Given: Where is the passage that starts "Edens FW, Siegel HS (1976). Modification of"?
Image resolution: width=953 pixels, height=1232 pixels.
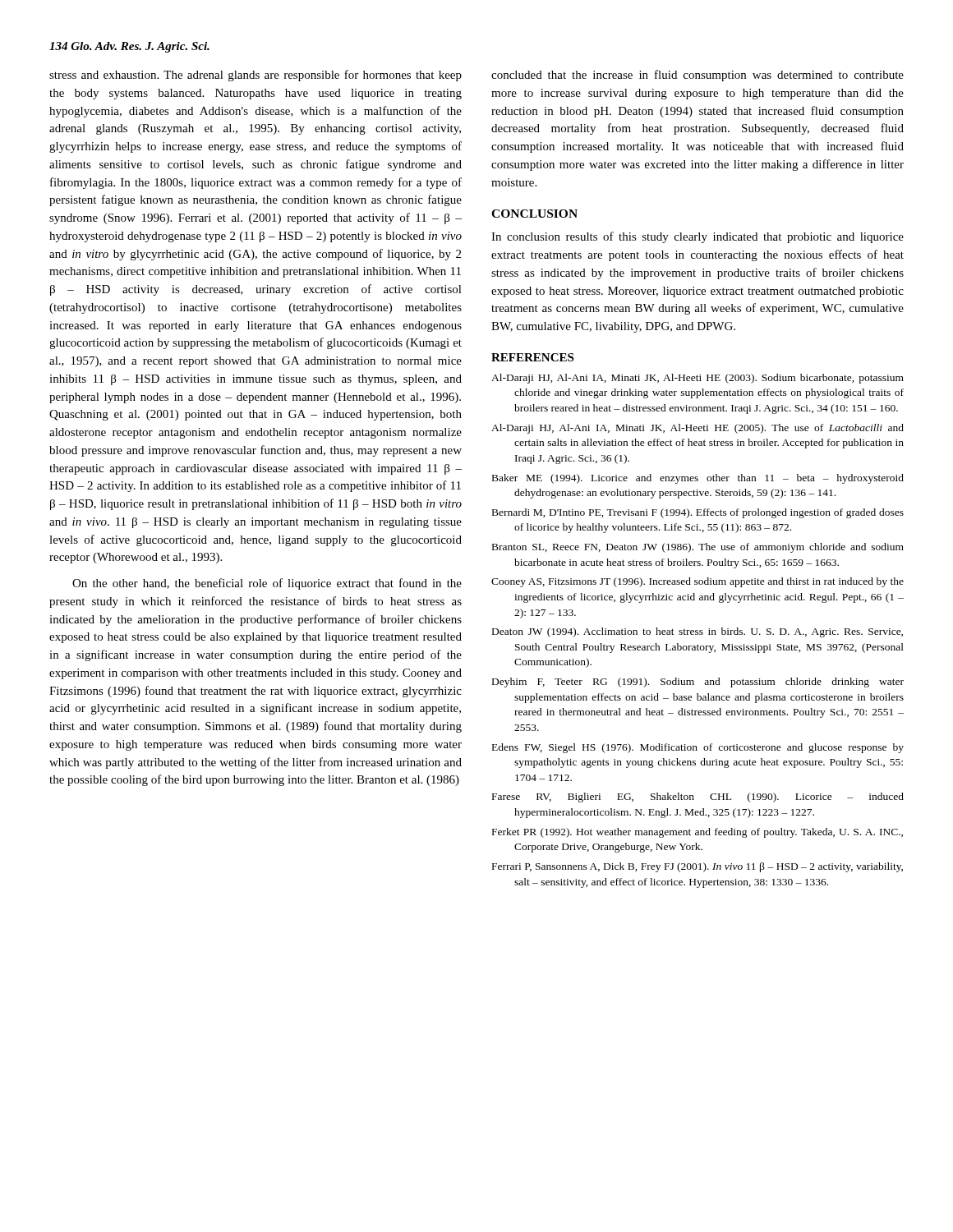Looking at the screenshot, I should click(698, 762).
